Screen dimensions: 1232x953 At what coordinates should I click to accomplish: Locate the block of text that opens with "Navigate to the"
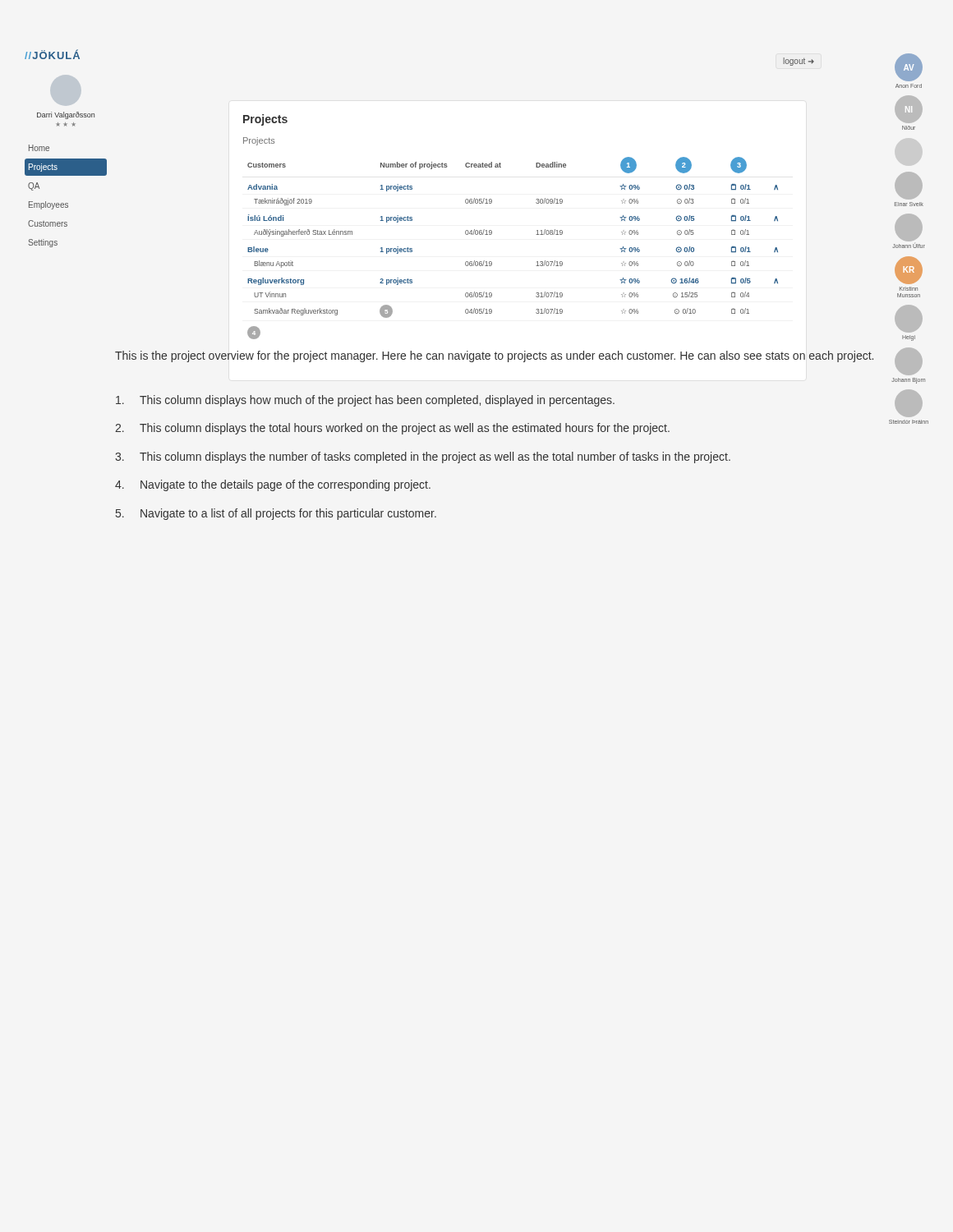285,485
